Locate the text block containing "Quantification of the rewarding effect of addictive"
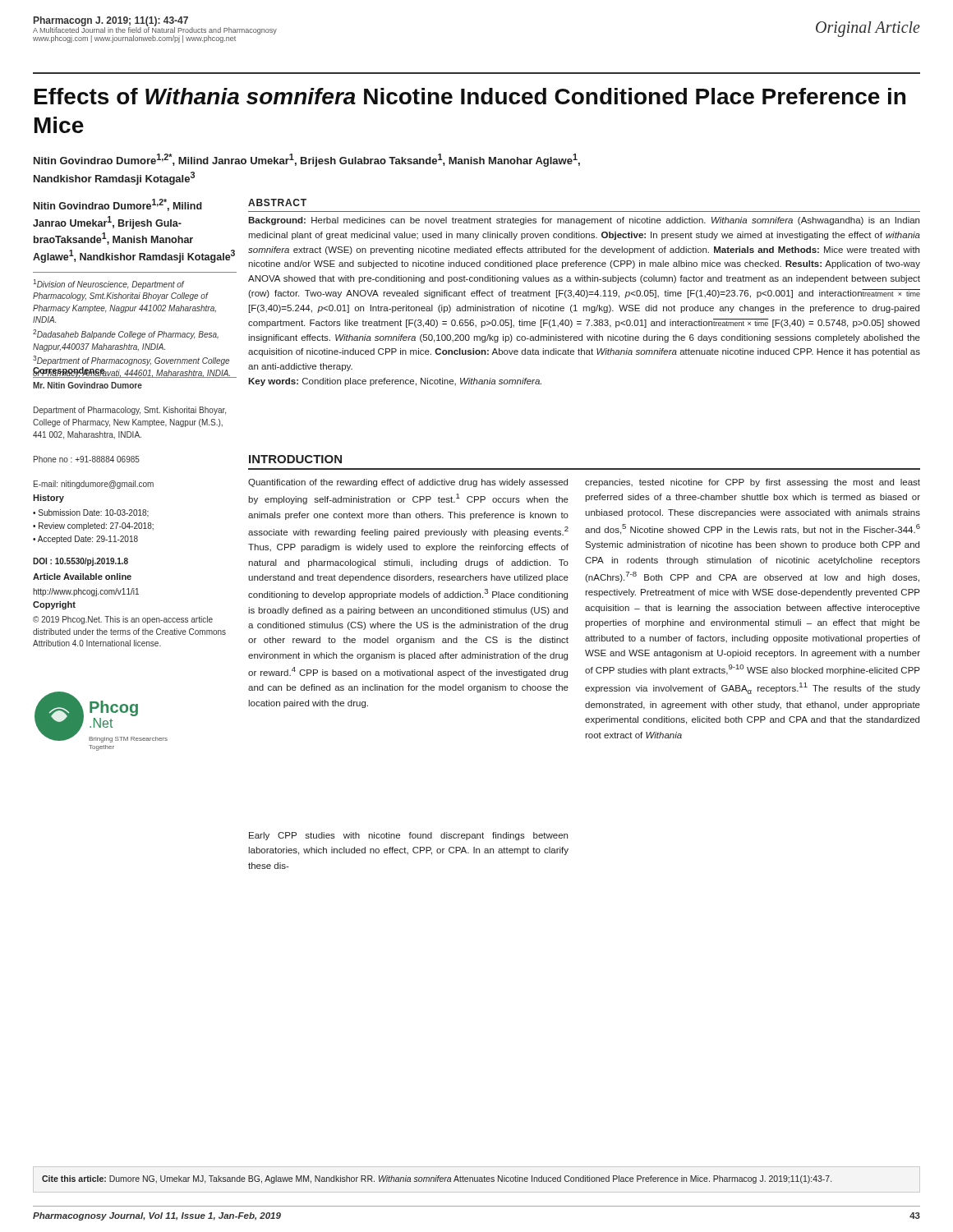Screen dimensions: 1232x953 click(x=408, y=592)
